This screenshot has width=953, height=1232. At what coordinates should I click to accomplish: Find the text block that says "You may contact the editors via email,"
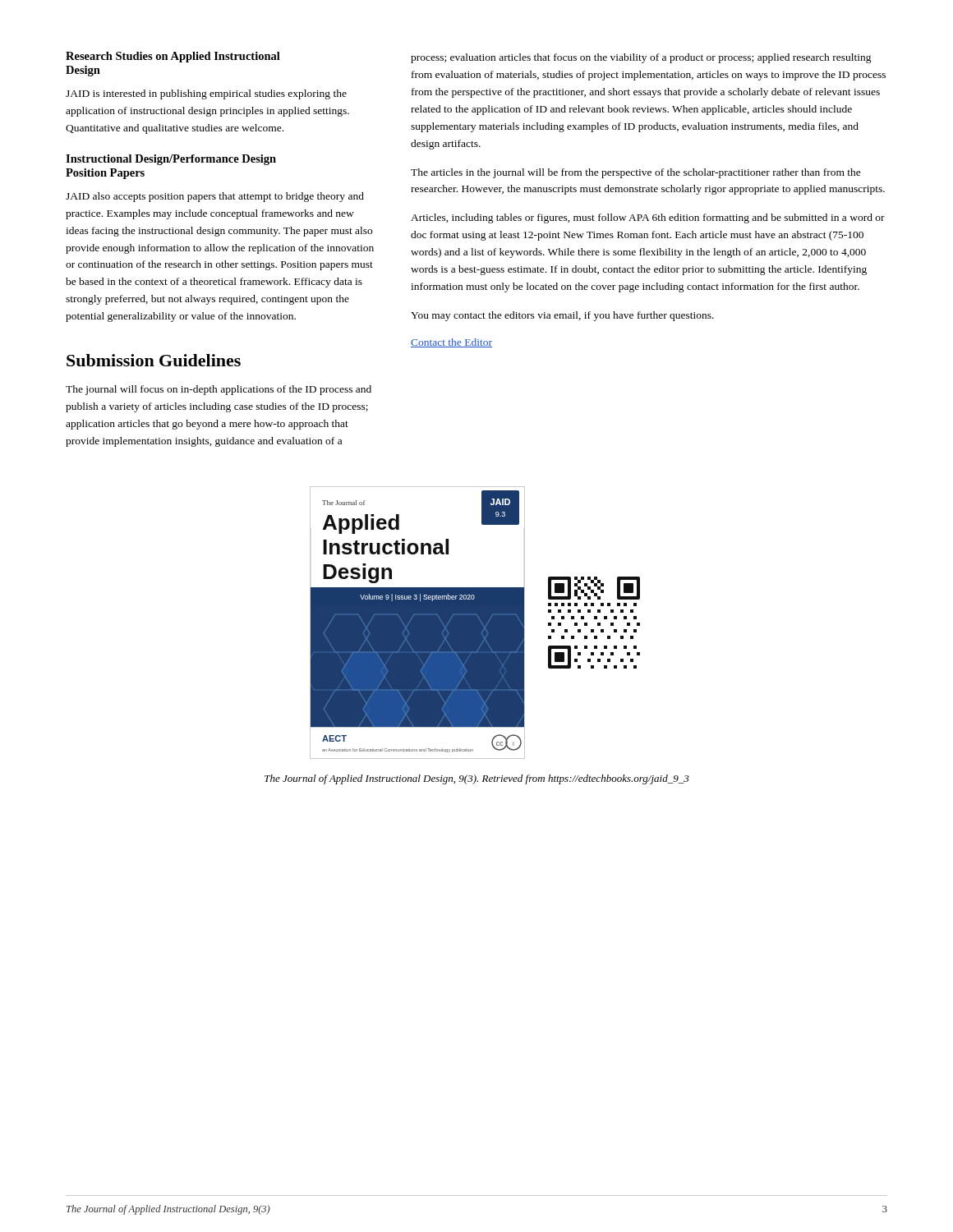pos(563,315)
